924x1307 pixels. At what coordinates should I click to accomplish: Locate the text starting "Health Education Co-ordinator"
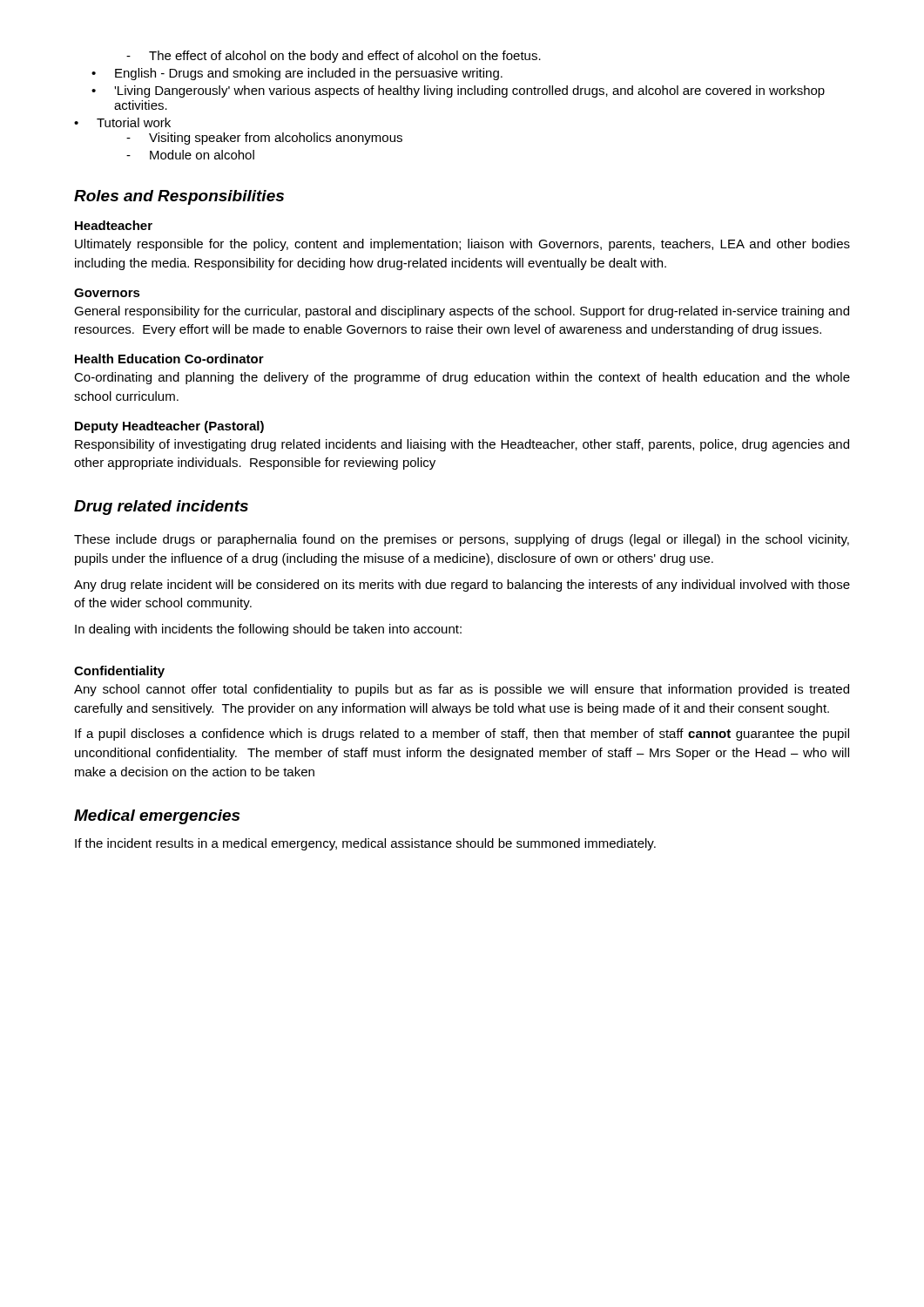click(x=169, y=359)
